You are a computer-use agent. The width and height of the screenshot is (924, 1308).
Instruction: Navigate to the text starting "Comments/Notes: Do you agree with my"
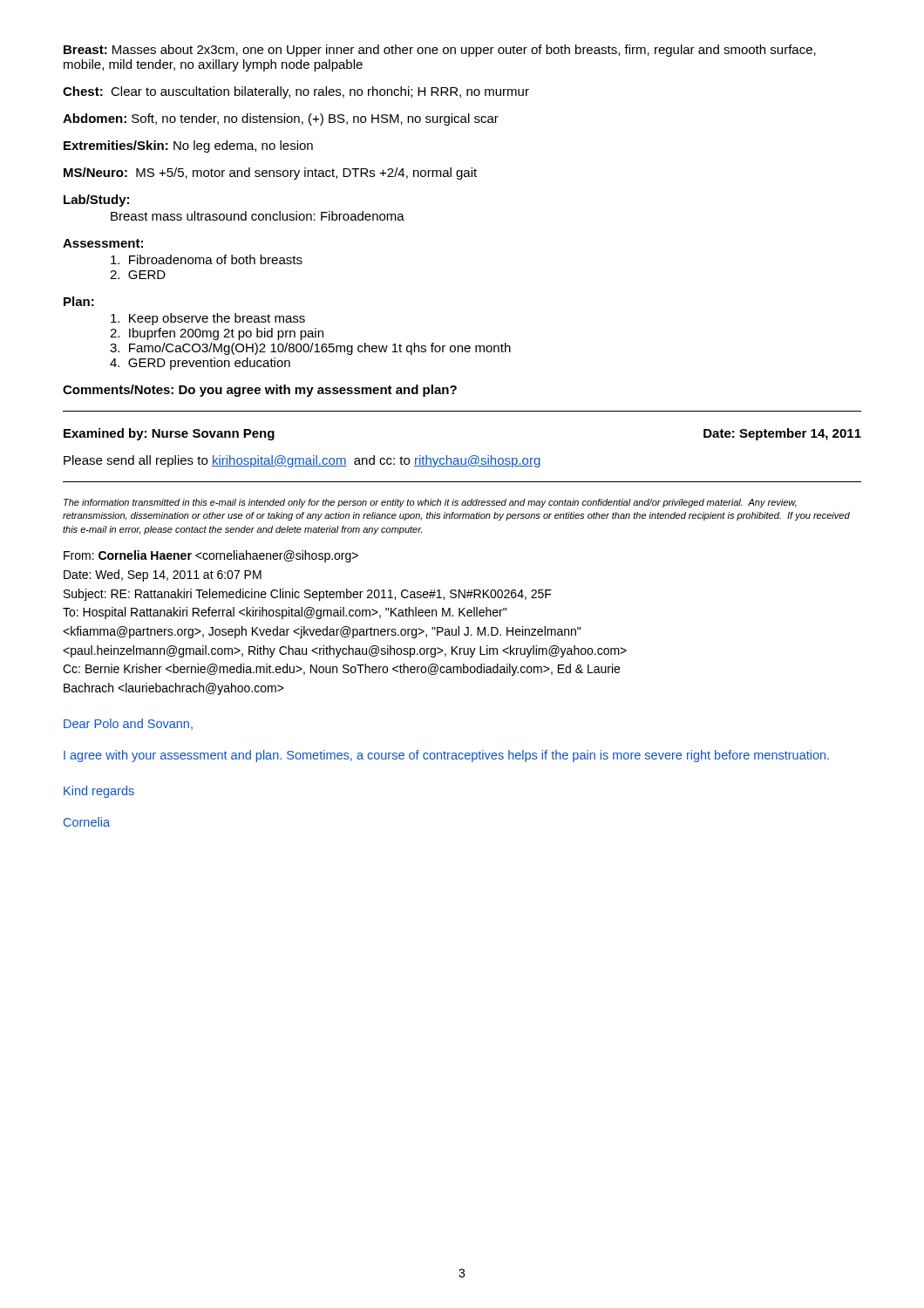pos(260,389)
